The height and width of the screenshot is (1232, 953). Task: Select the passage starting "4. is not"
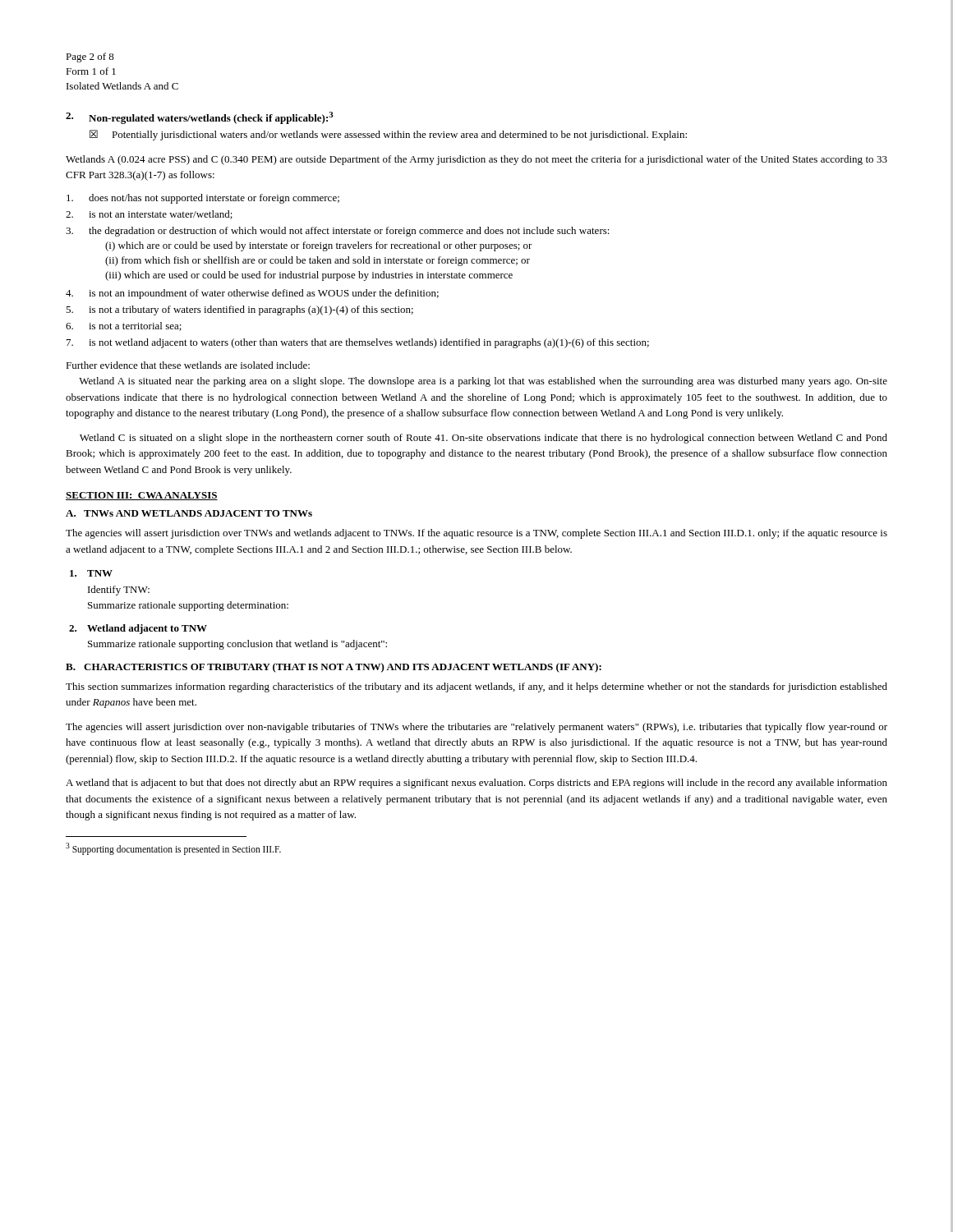click(252, 294)
